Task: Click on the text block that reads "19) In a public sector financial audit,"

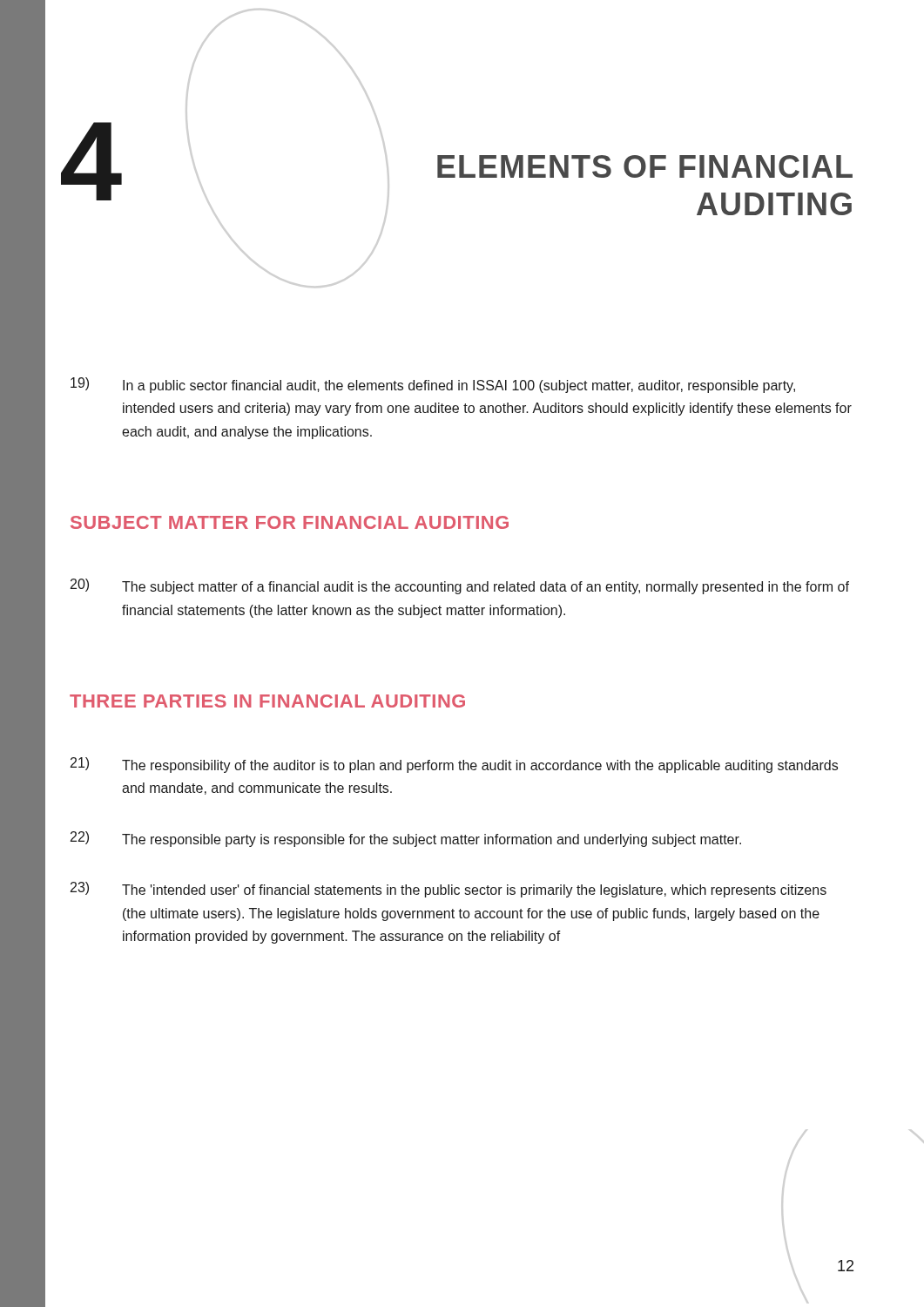Action: coord(462,409)
